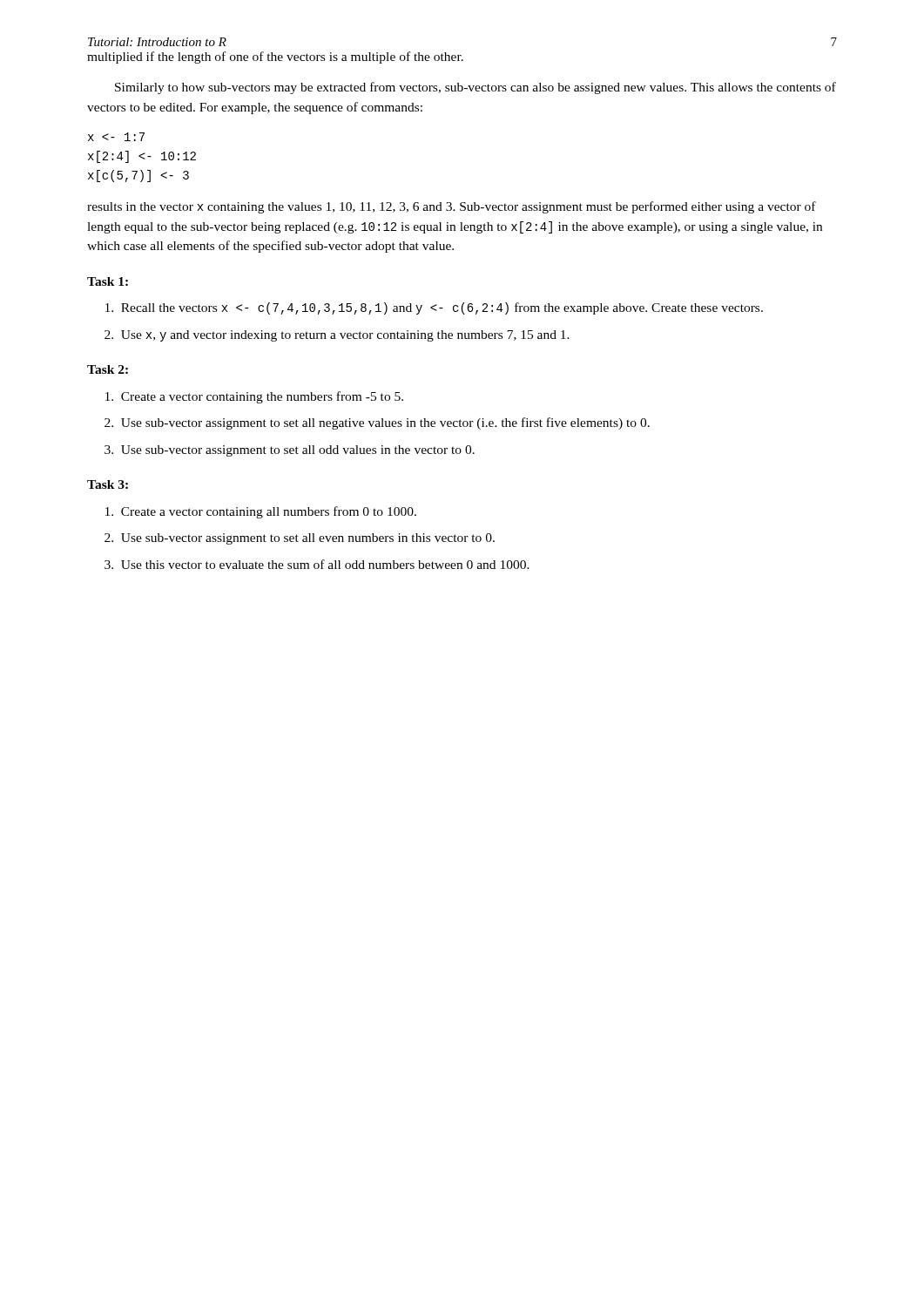Navigate to the region starting "3. Use this vector"
This screenshot has height=1307, width=924.
pos(462,564)
